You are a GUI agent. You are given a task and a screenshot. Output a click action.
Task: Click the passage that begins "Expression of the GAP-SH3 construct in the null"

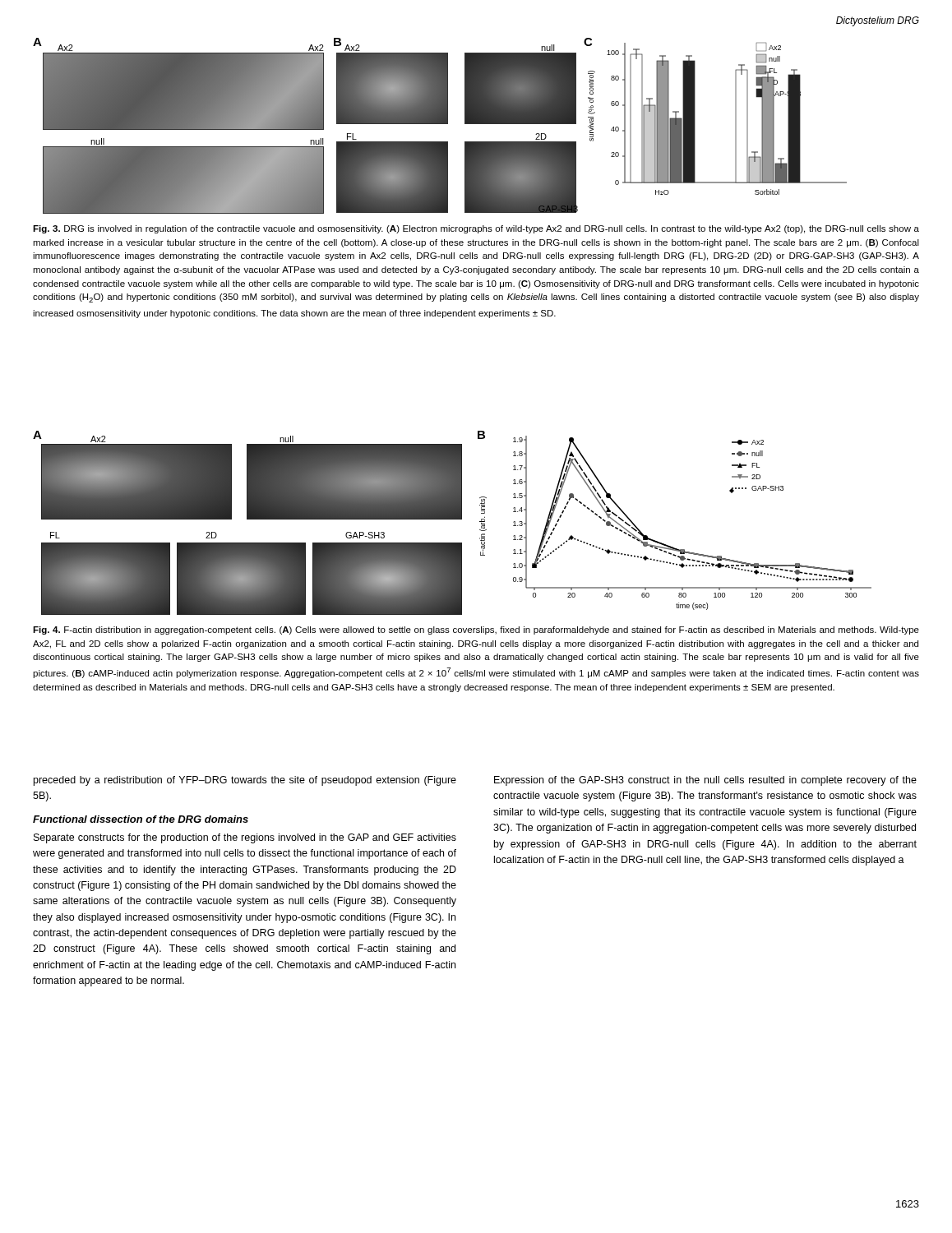pyautogui.click(x=705, y=820)
